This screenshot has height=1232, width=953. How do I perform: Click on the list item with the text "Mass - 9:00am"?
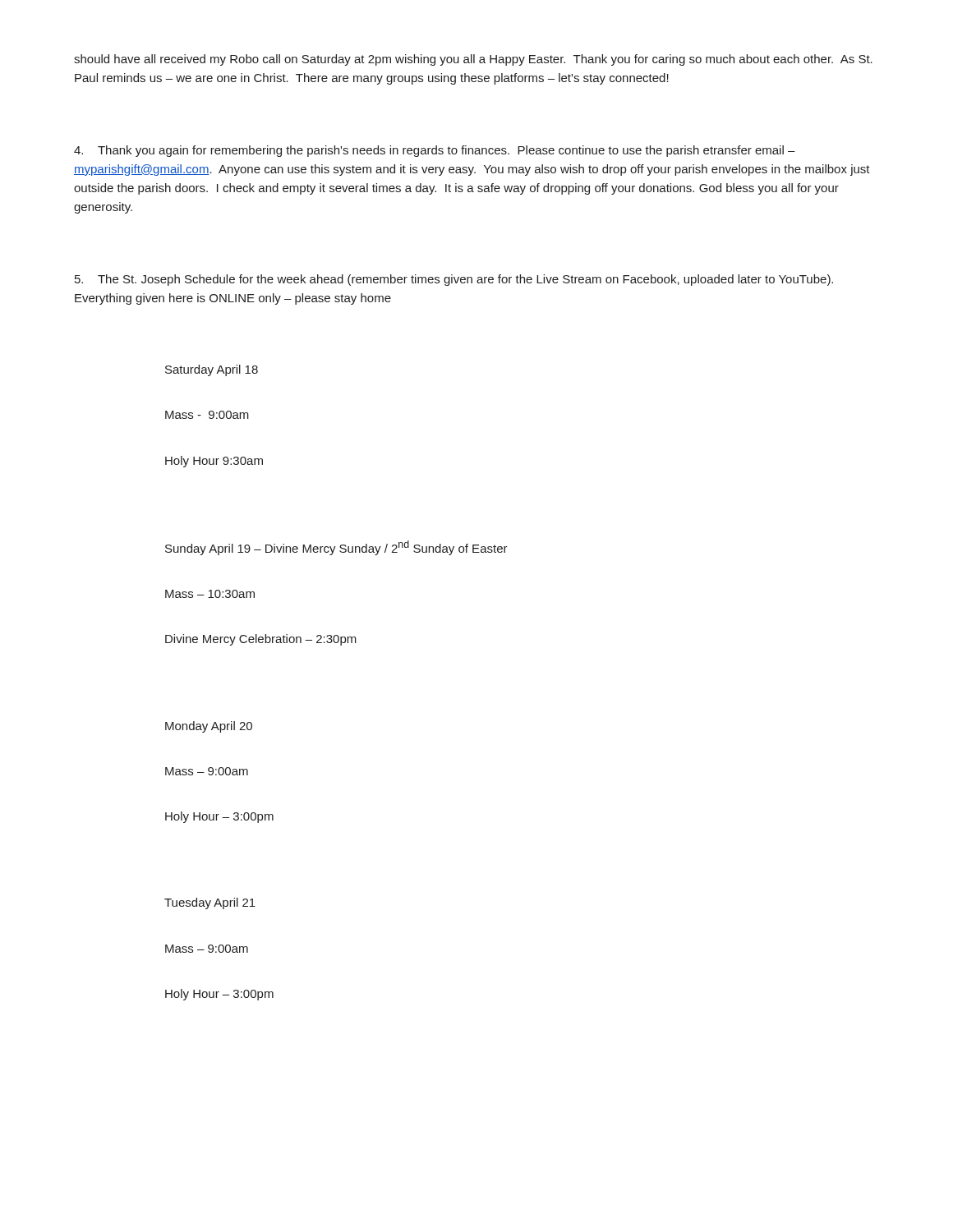point(207,415)
